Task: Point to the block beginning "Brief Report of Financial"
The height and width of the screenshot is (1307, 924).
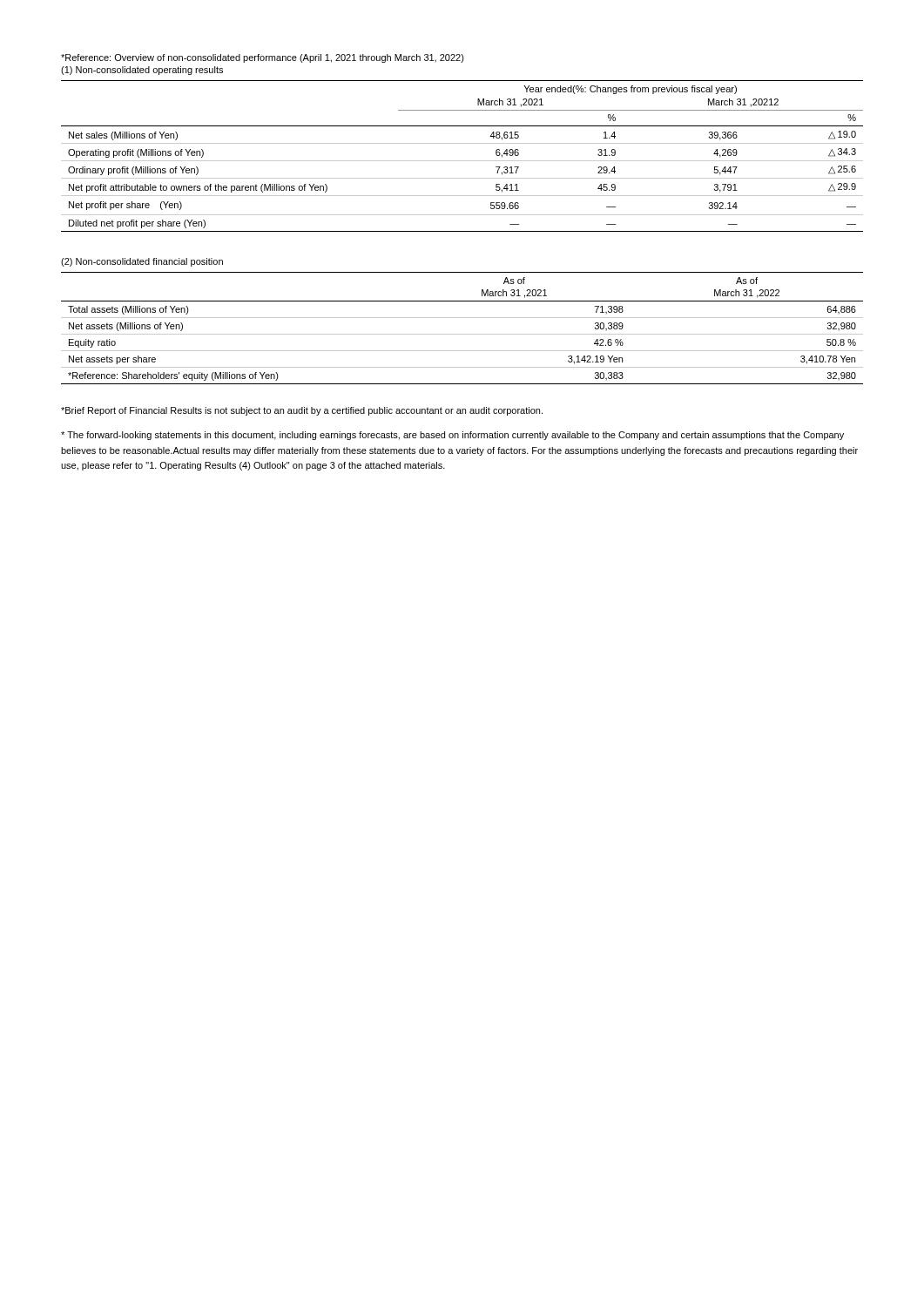Action: (302, 410)
